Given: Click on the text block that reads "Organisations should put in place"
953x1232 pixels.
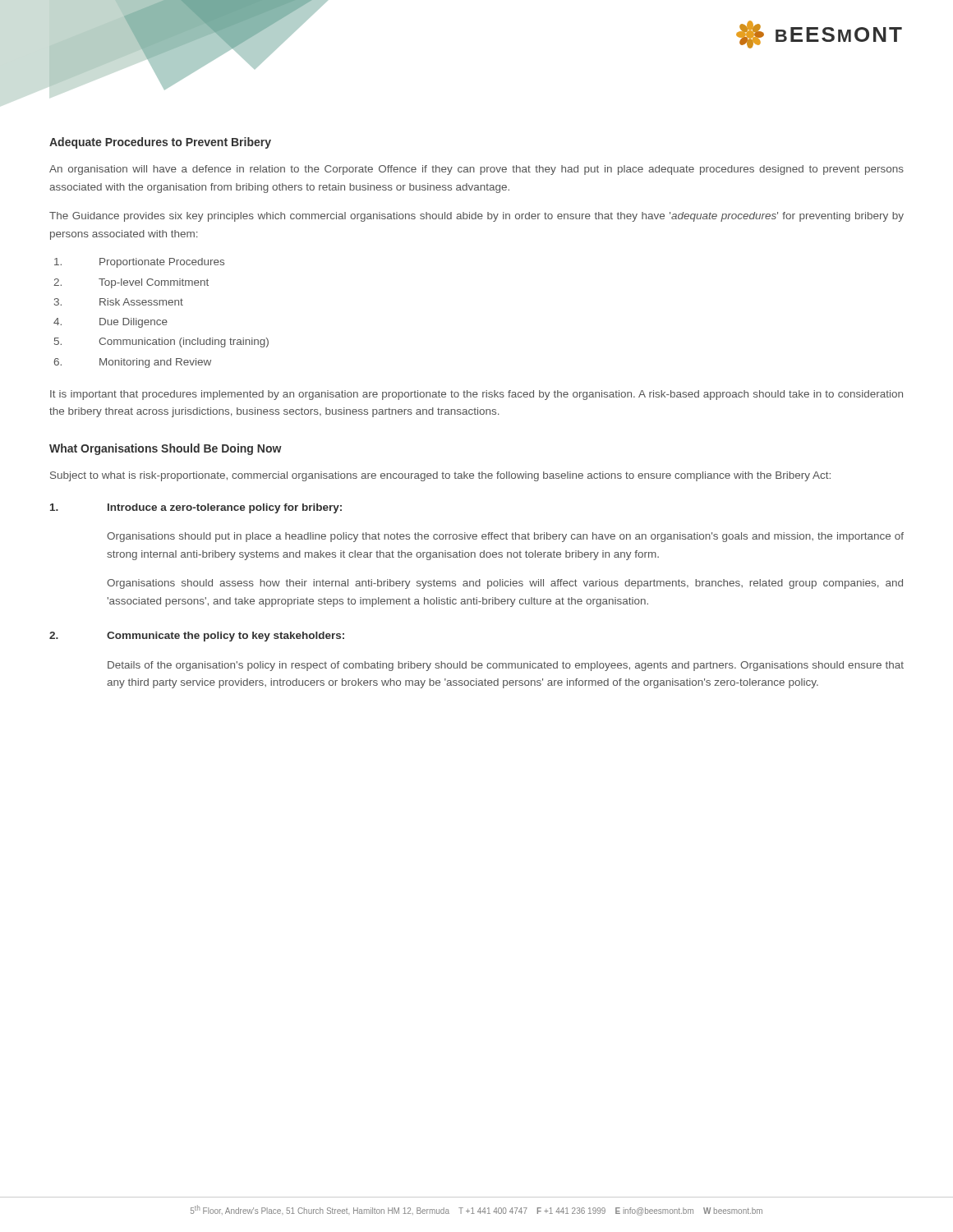Looking at the screenshot, I should 505,545.
